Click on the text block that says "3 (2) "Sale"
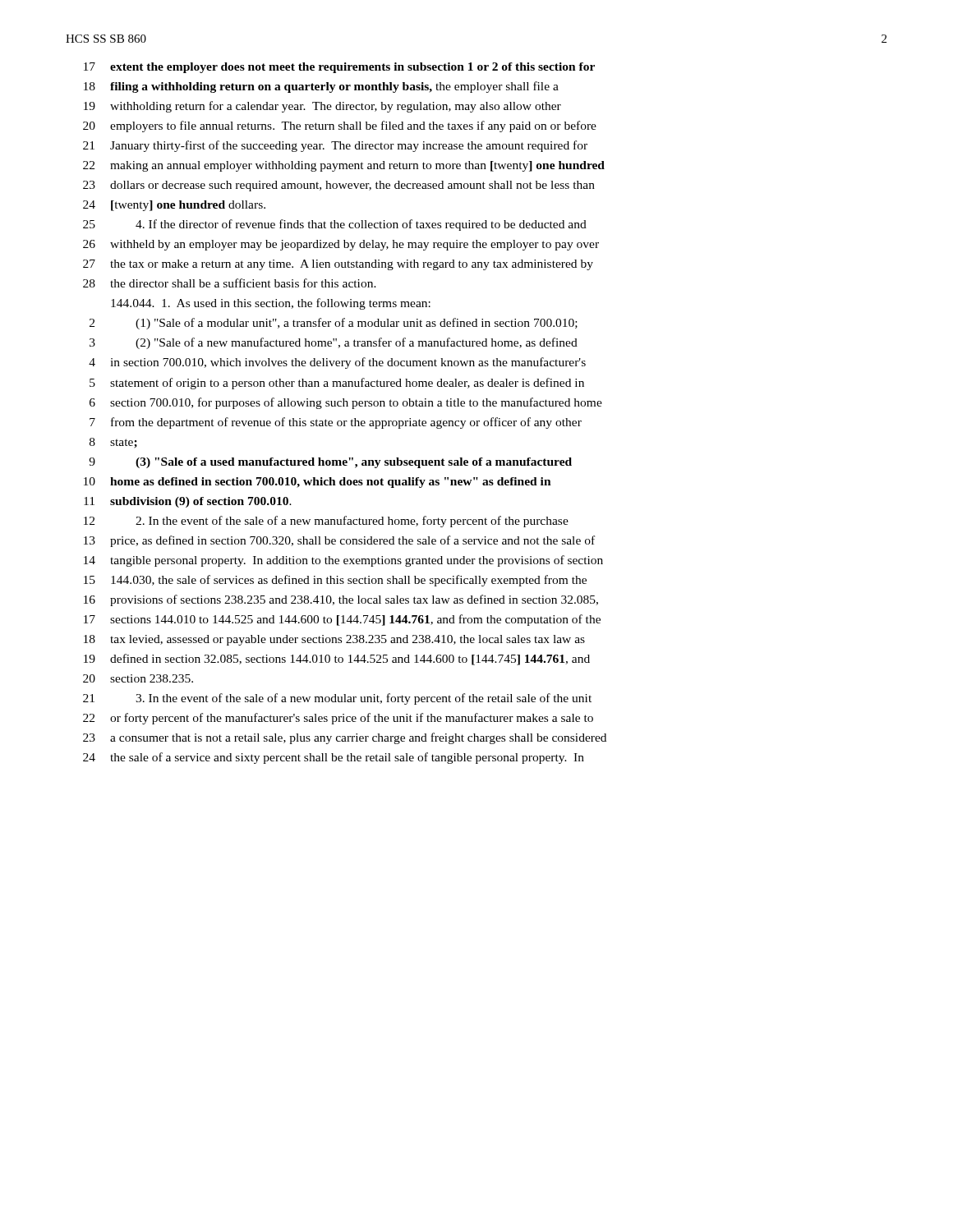Screen dimensions: 1232x953 (476, 392)
